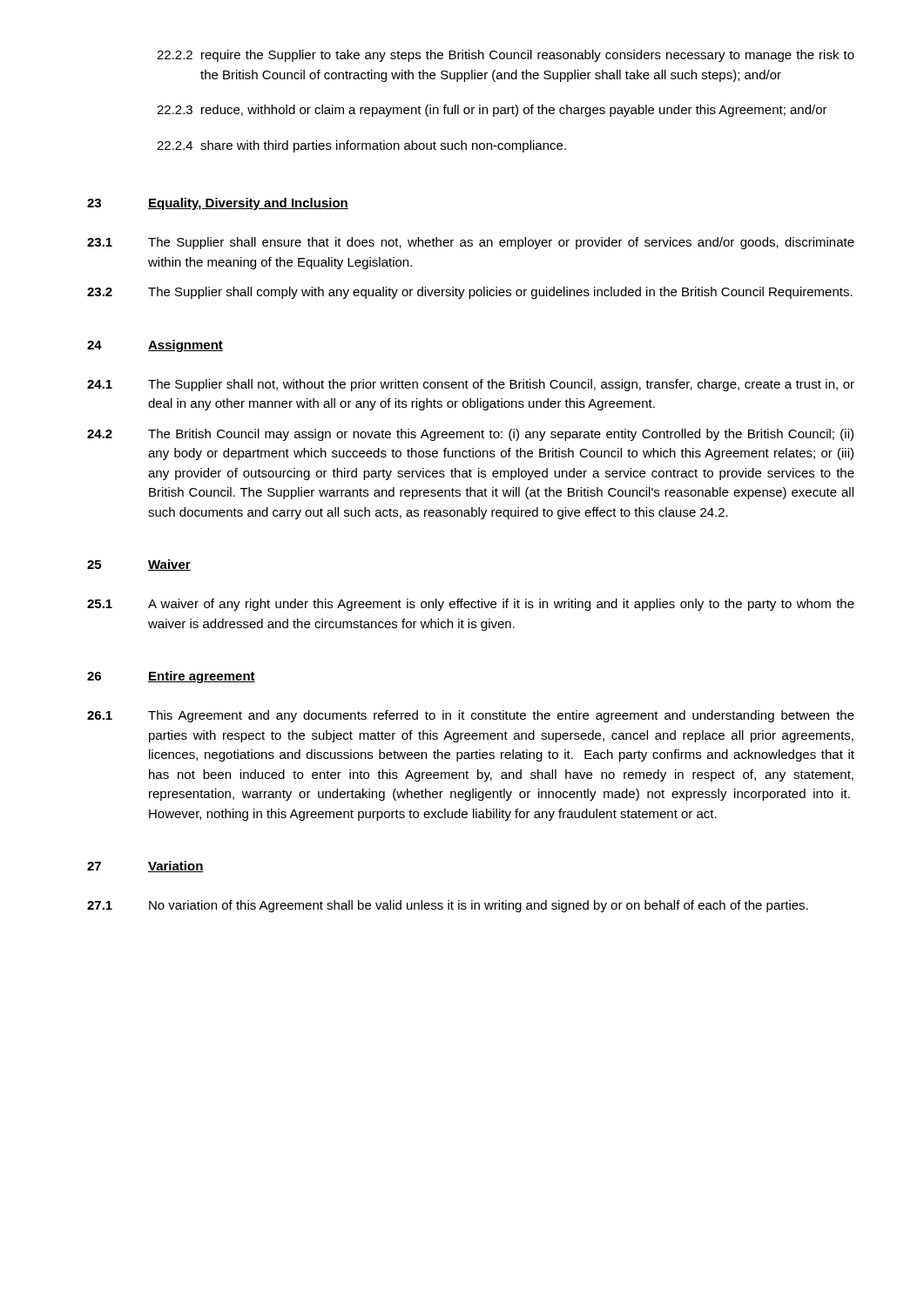Select the passage starting "1 The Supplier shall ensure that it does"

471,252
